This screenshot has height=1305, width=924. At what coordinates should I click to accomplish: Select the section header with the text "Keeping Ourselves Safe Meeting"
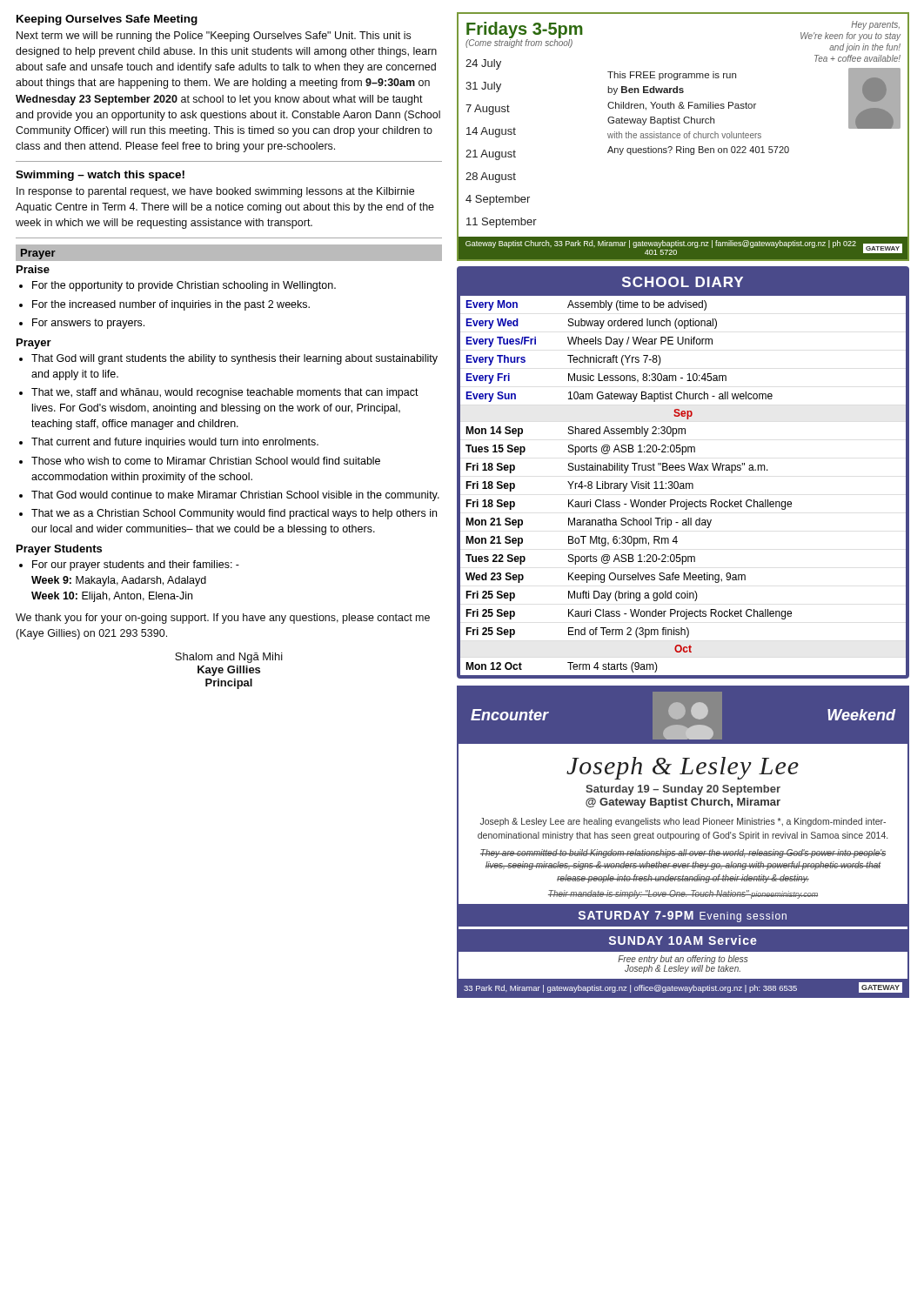click(x=107, y=20)
